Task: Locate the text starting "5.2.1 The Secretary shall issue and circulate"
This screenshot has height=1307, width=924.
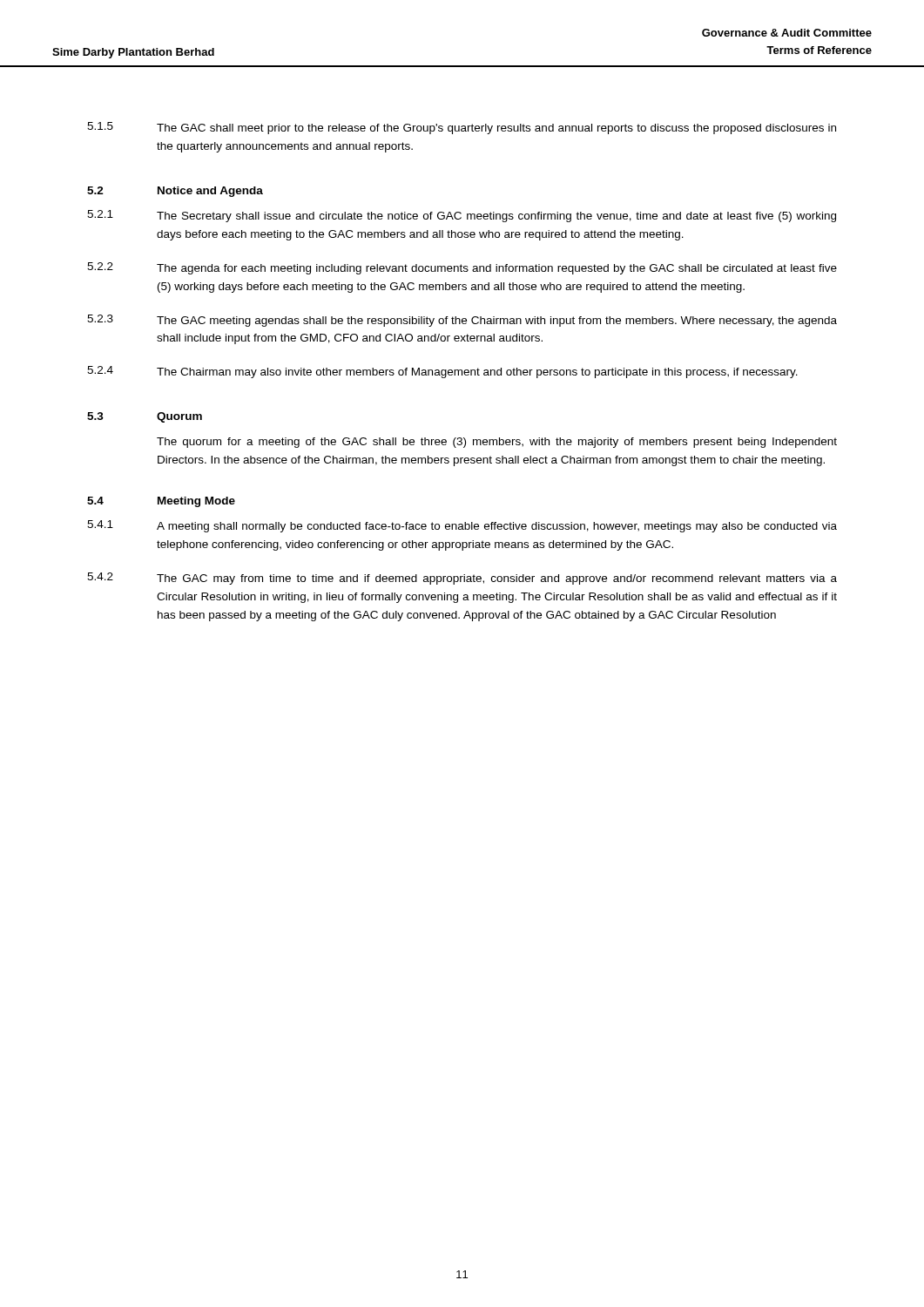Action: tap(462, 226)
